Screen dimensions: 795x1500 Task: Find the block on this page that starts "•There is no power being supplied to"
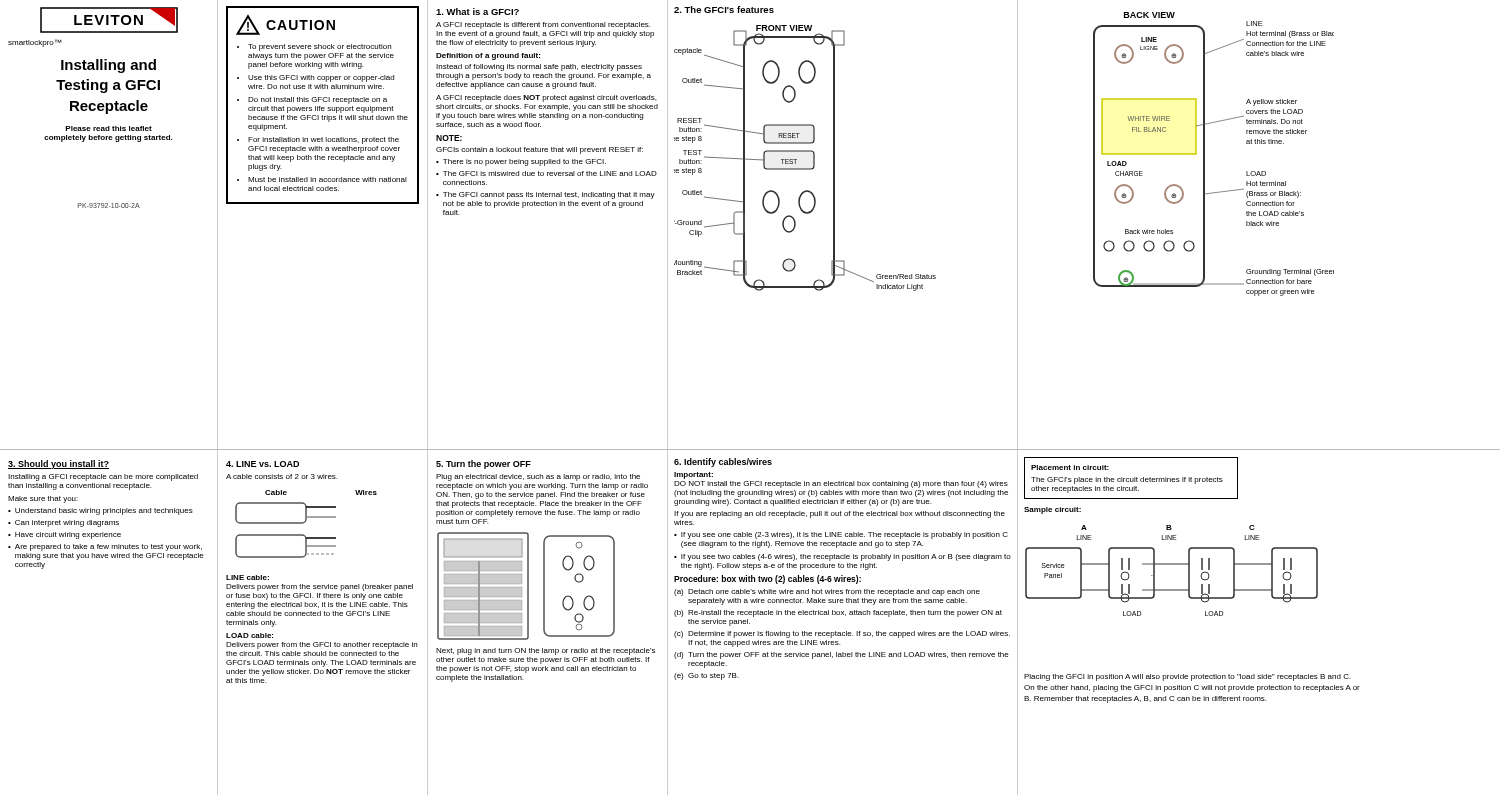click(x=521, y=162)
